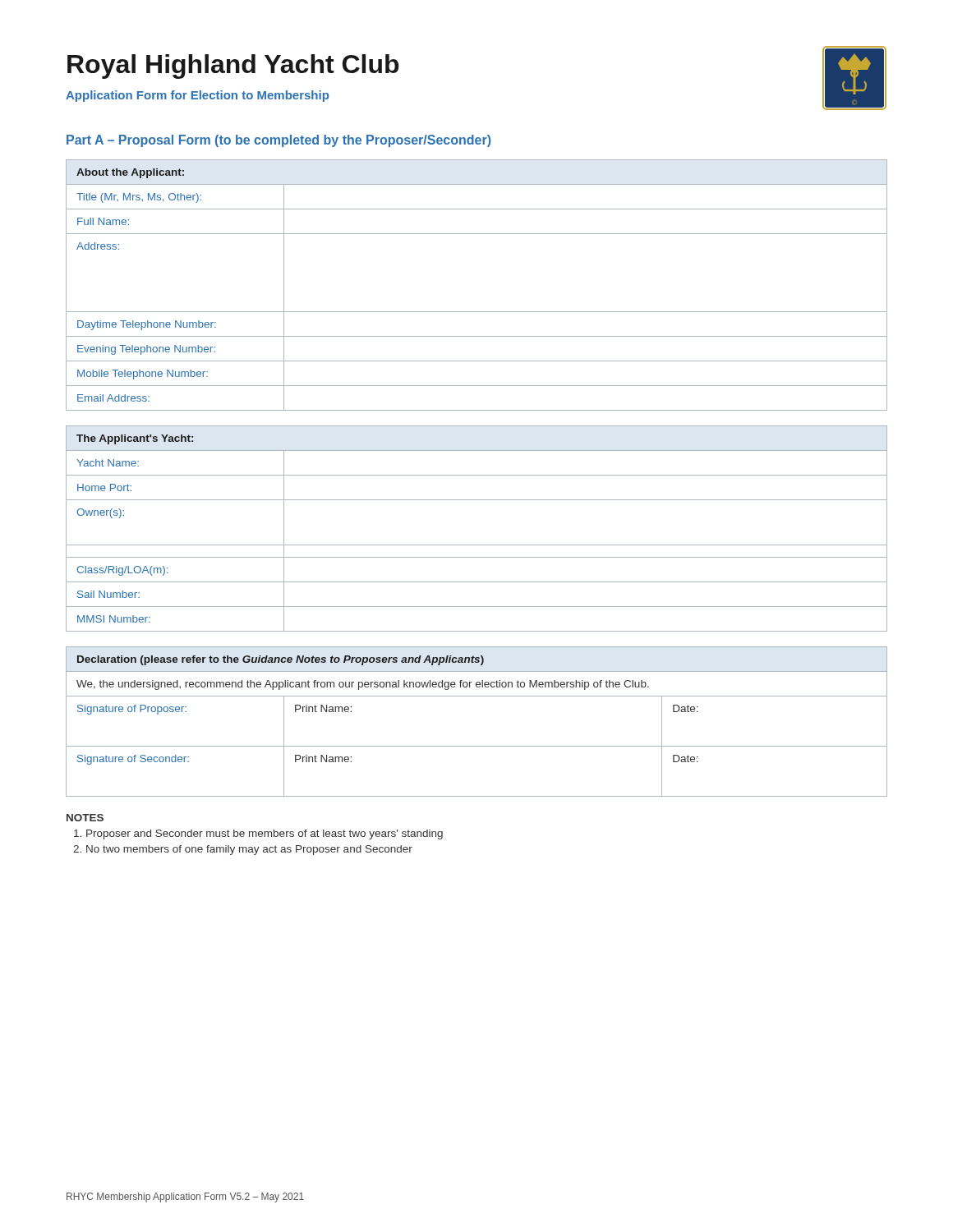Click on the table containing "Signature of Proposer:"
This screenshot has width=953, height=1232.
point(476,722)
